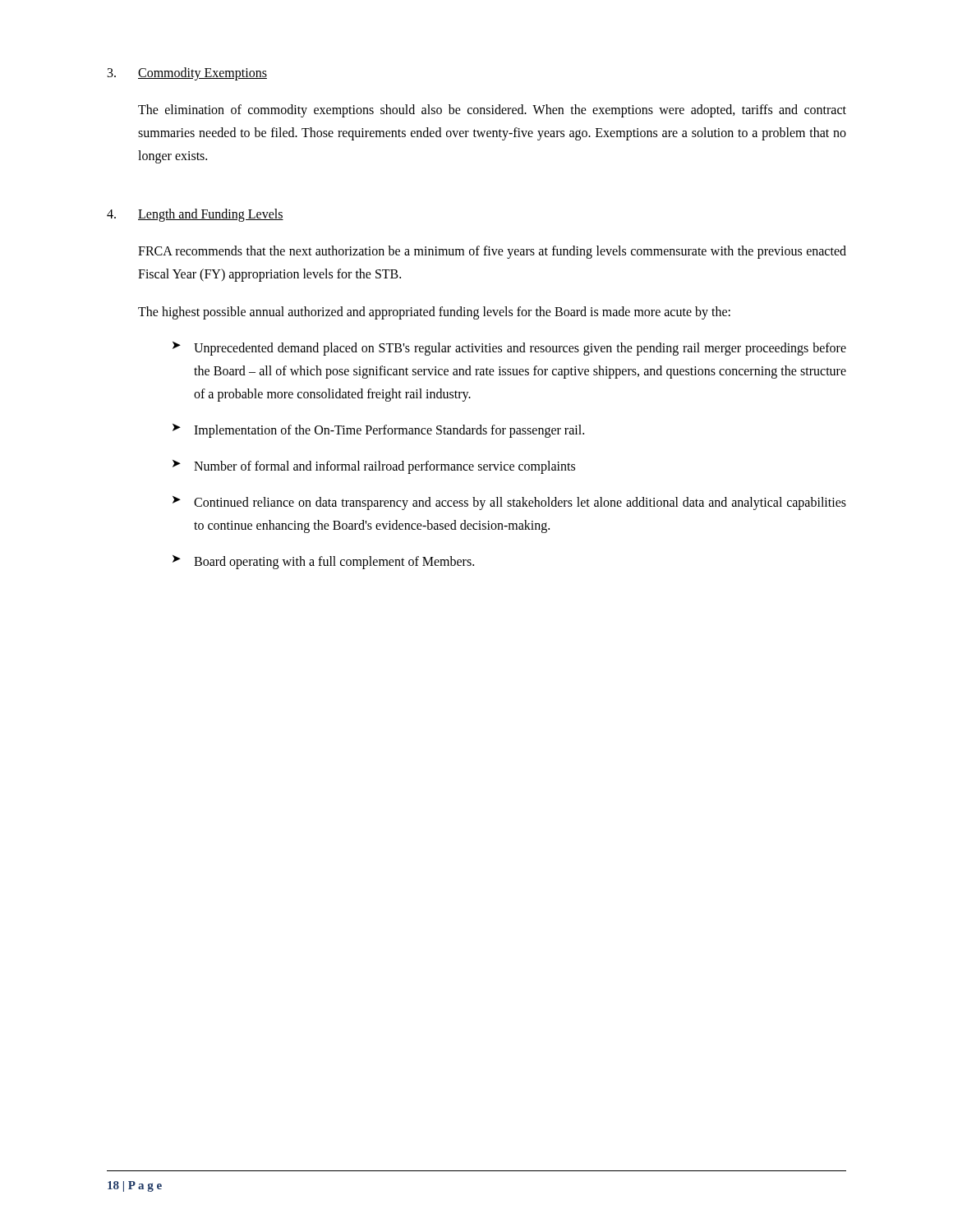Locate the block of text that opens with "➤ Board operating"
The height and width of the screenshot is (1232, 953).
[323, 562]
